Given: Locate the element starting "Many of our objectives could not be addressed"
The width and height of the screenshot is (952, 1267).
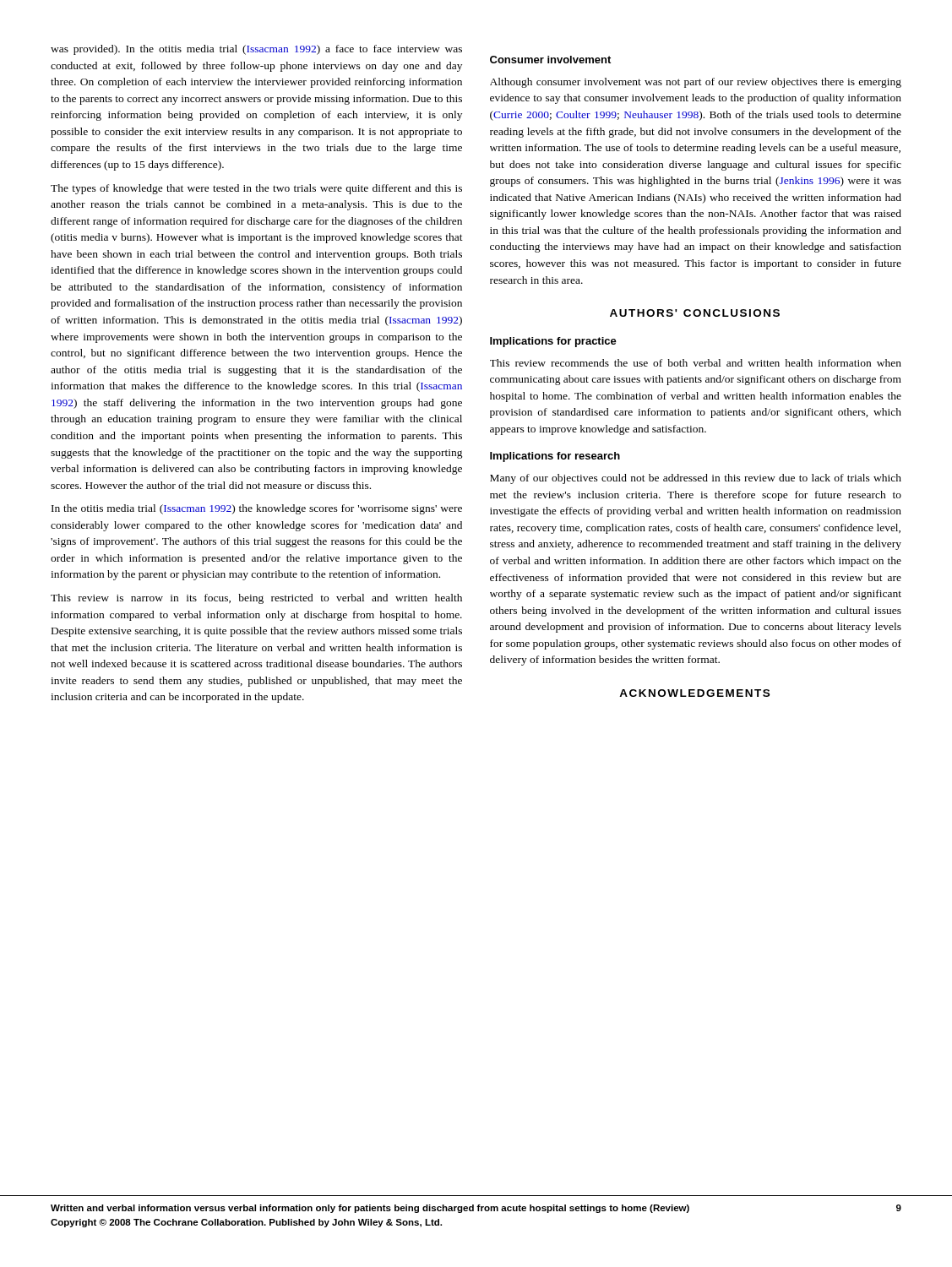Looking at the screenshot, I should (x=695, y=569).
